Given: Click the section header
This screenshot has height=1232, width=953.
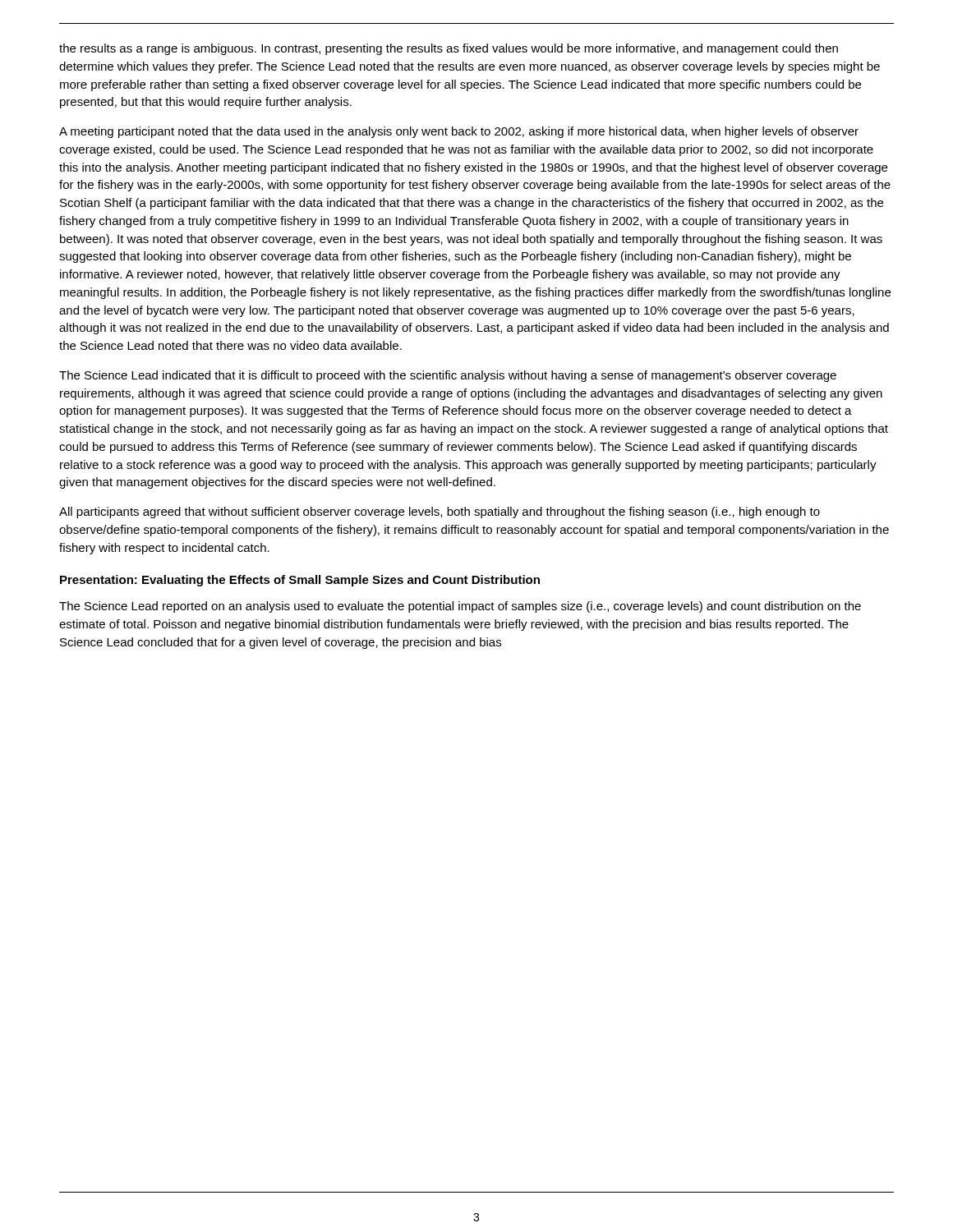Looking at the screenshot, I should (x=300, y=580).
